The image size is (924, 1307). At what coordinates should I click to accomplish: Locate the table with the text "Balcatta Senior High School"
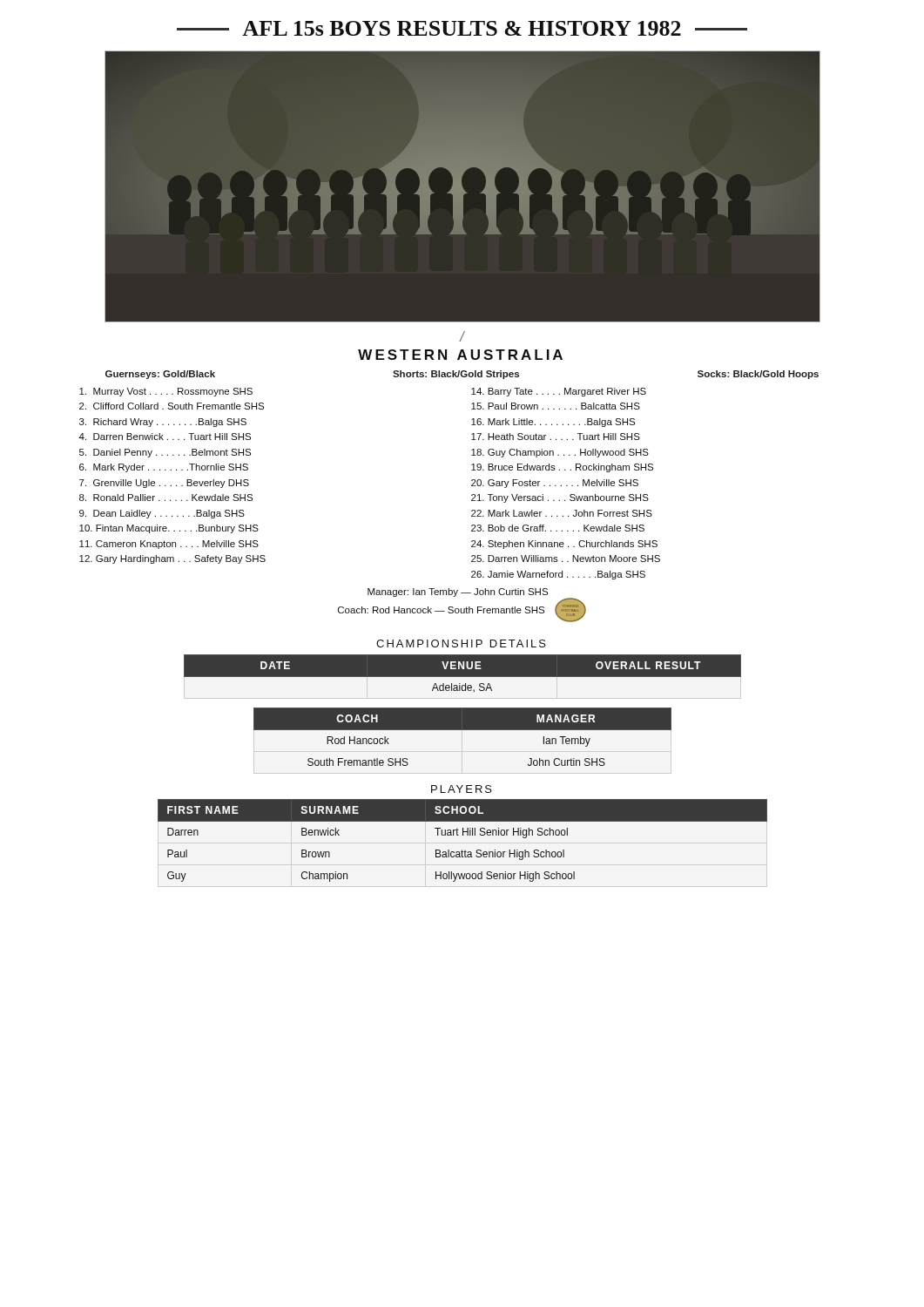click(x=462, y=843)
